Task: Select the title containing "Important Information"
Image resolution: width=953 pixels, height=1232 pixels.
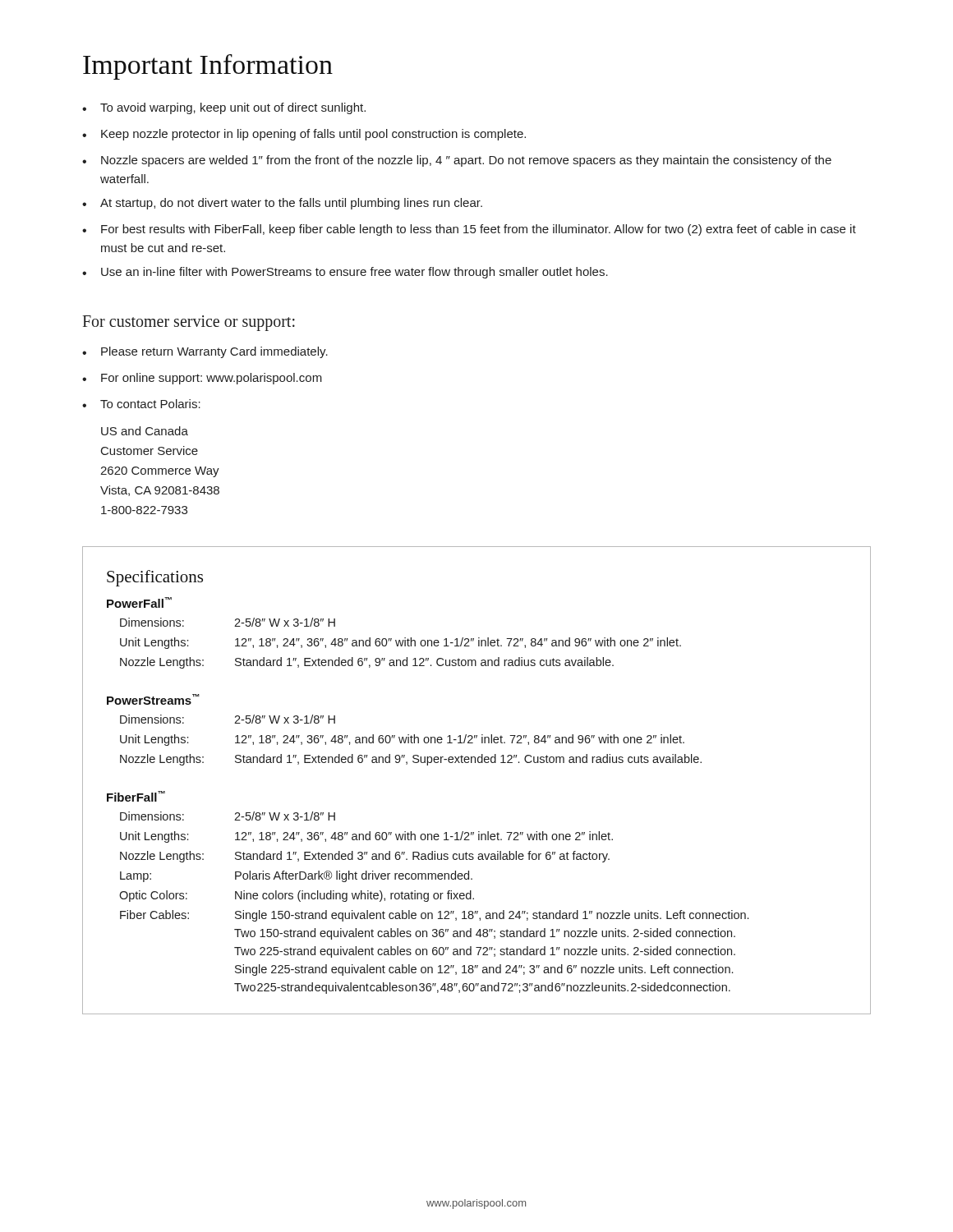Action: pos(207,65)
